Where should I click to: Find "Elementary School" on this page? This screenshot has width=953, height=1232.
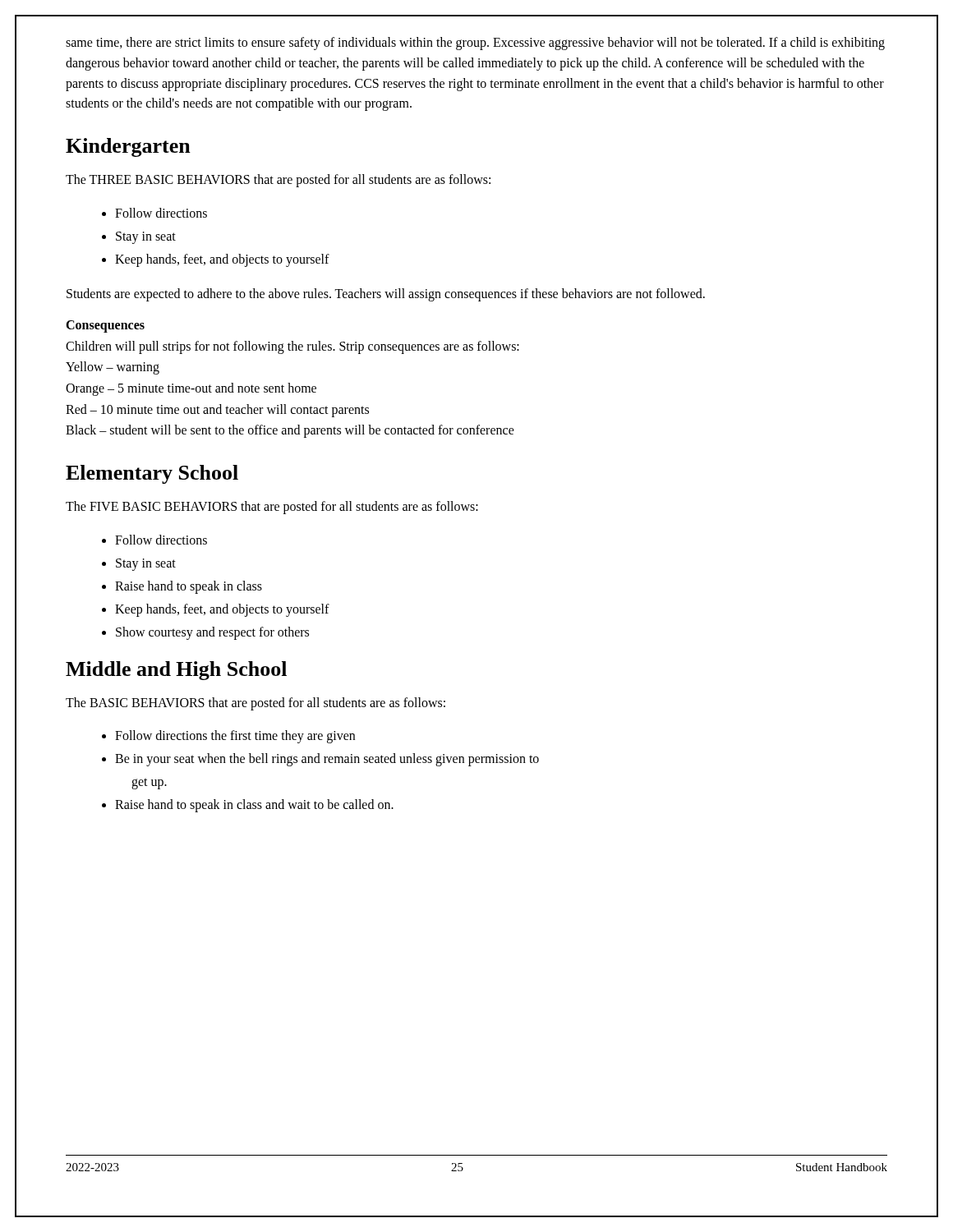tap(152, 472)
